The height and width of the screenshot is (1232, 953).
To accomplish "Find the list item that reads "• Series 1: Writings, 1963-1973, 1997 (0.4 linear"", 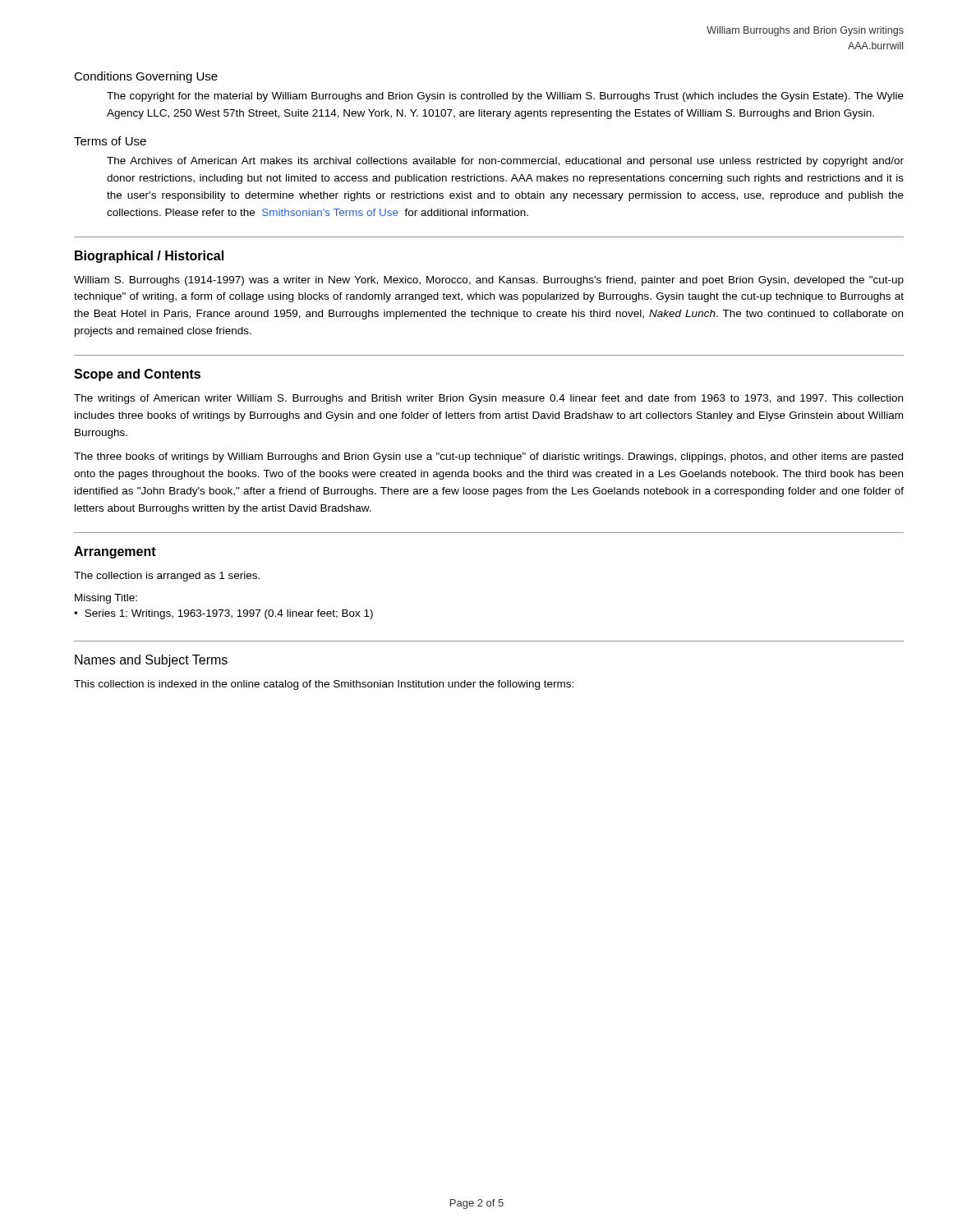I will pyautogui.click(x=224, y=614).
